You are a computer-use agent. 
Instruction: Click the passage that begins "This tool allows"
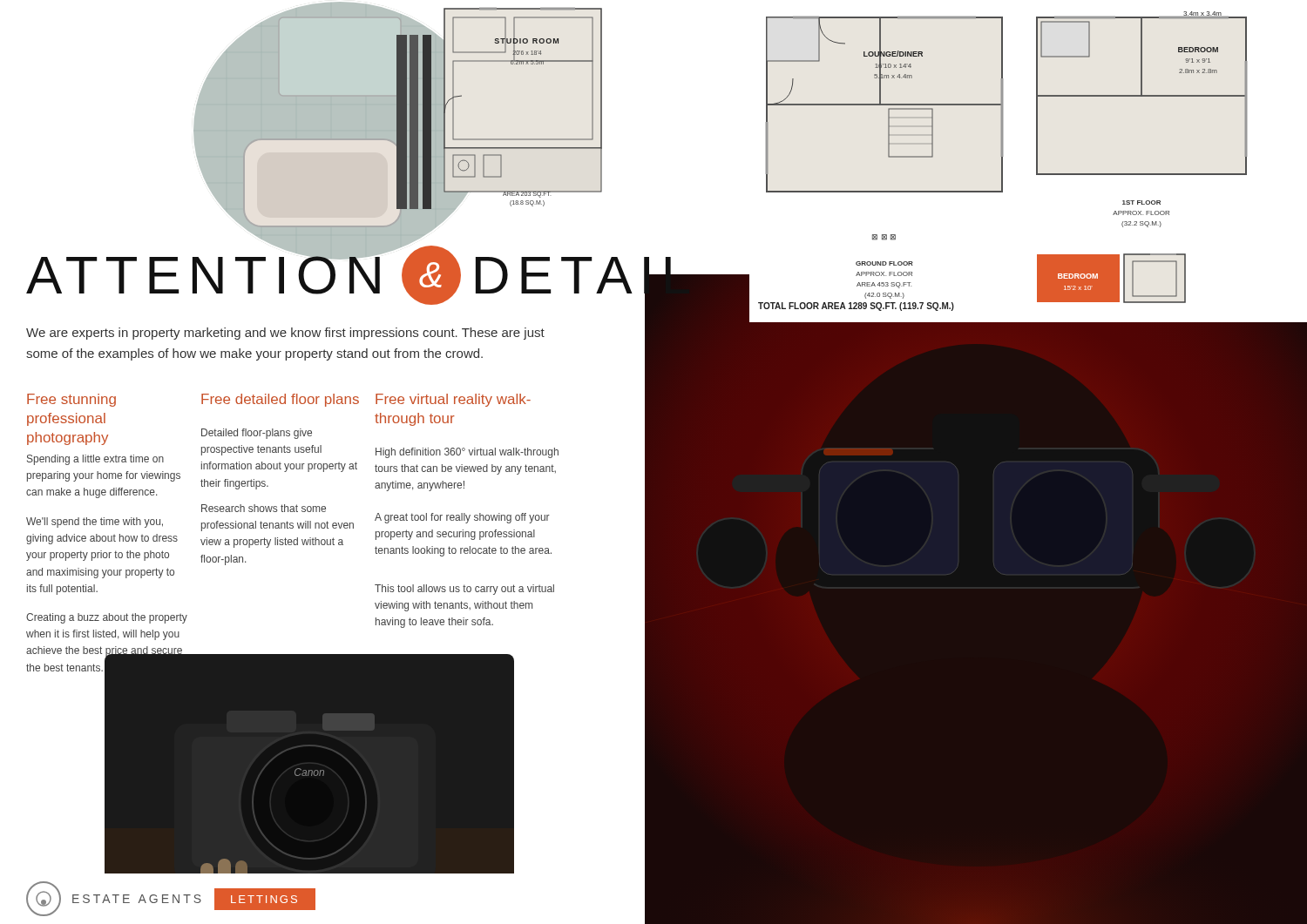[x=465, y=605]
